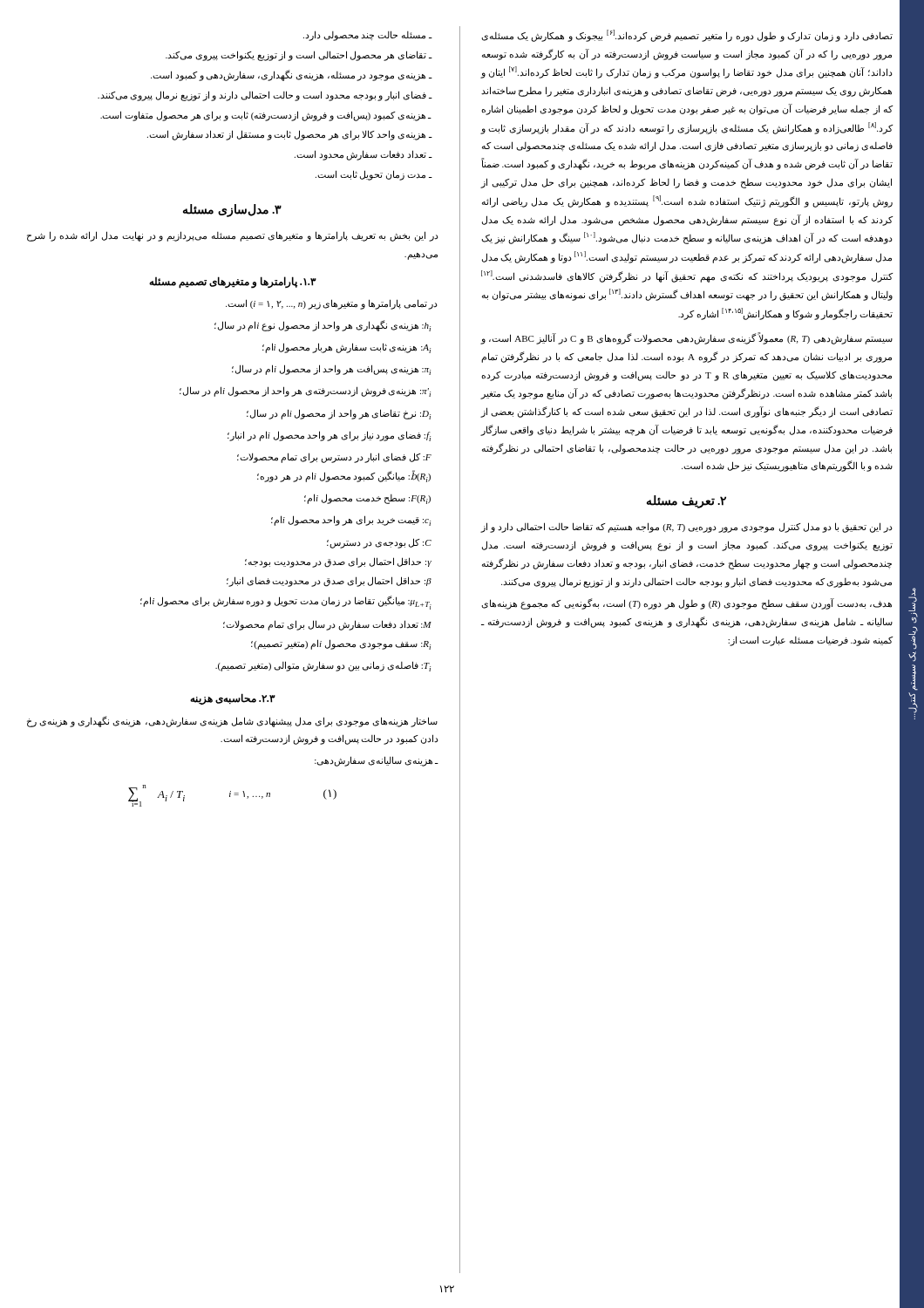Point to the passage starting "Ti: فاصله‌ی زمانی بین"
The height and width of the screenshot is (1308, 924).
click(x=323, y=667)
